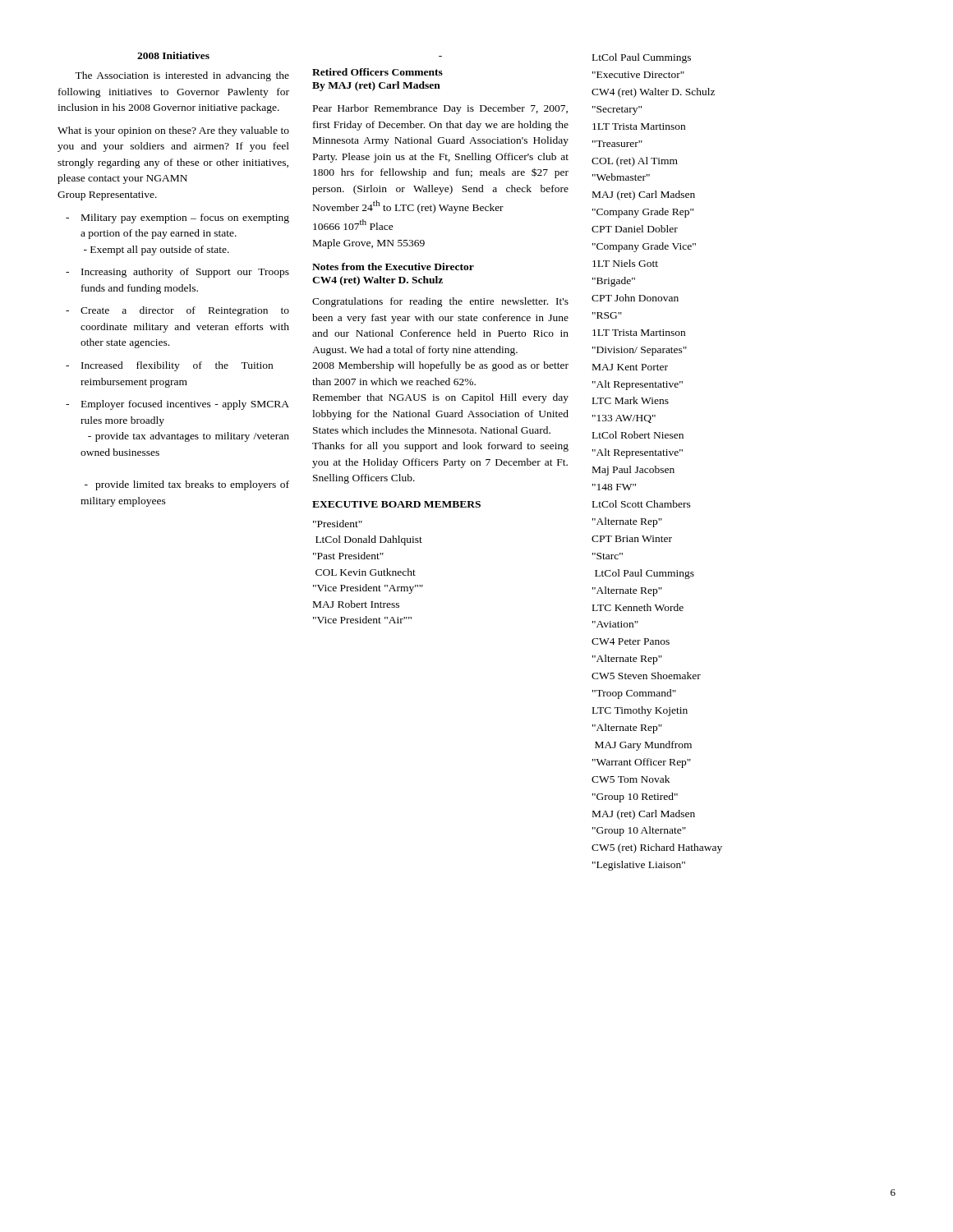
Task: Locate the list item with the text "- Create a director of Reintegration"
Action: tap(177, 327)
